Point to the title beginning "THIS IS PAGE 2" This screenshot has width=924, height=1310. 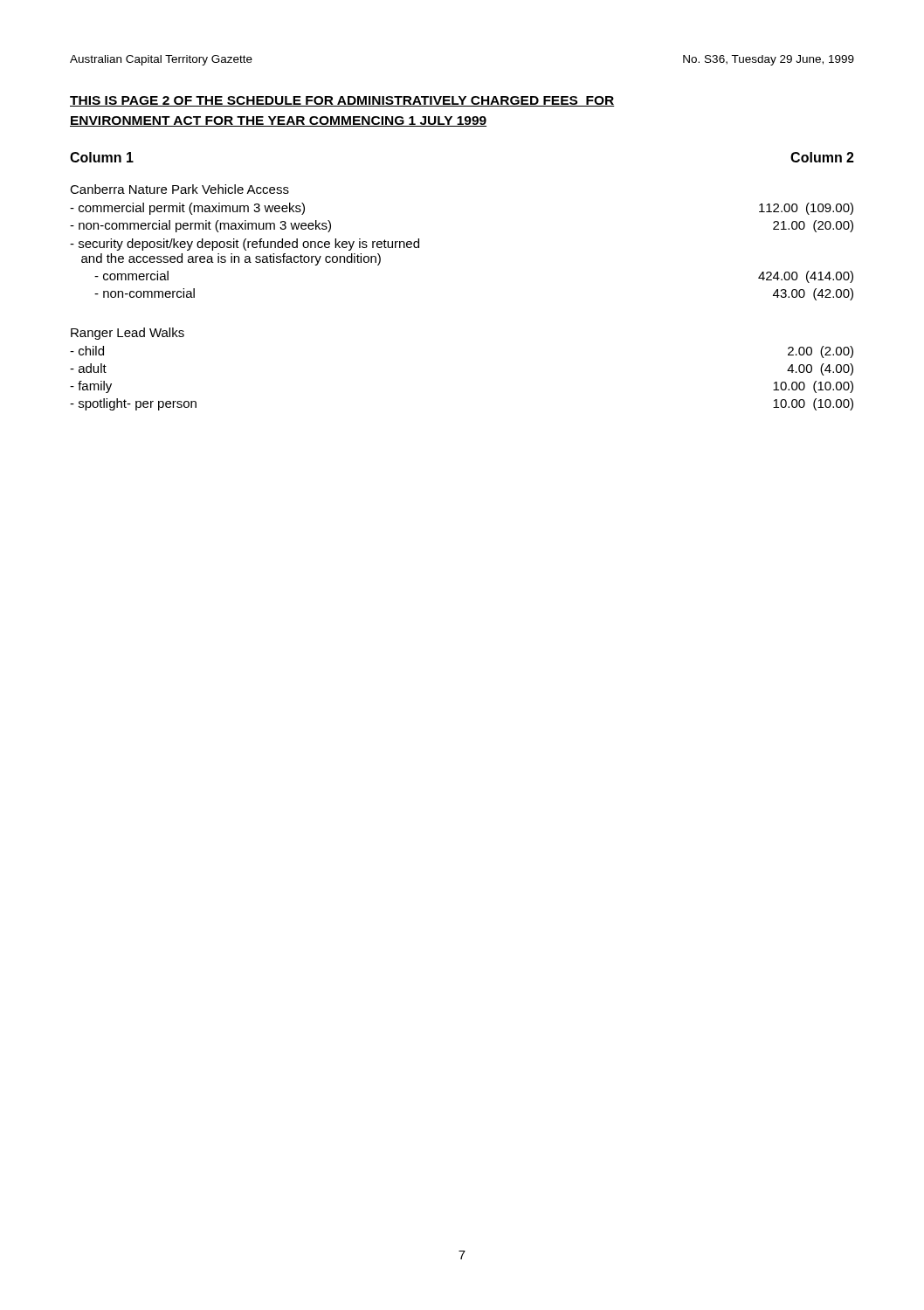click(462, 110)
